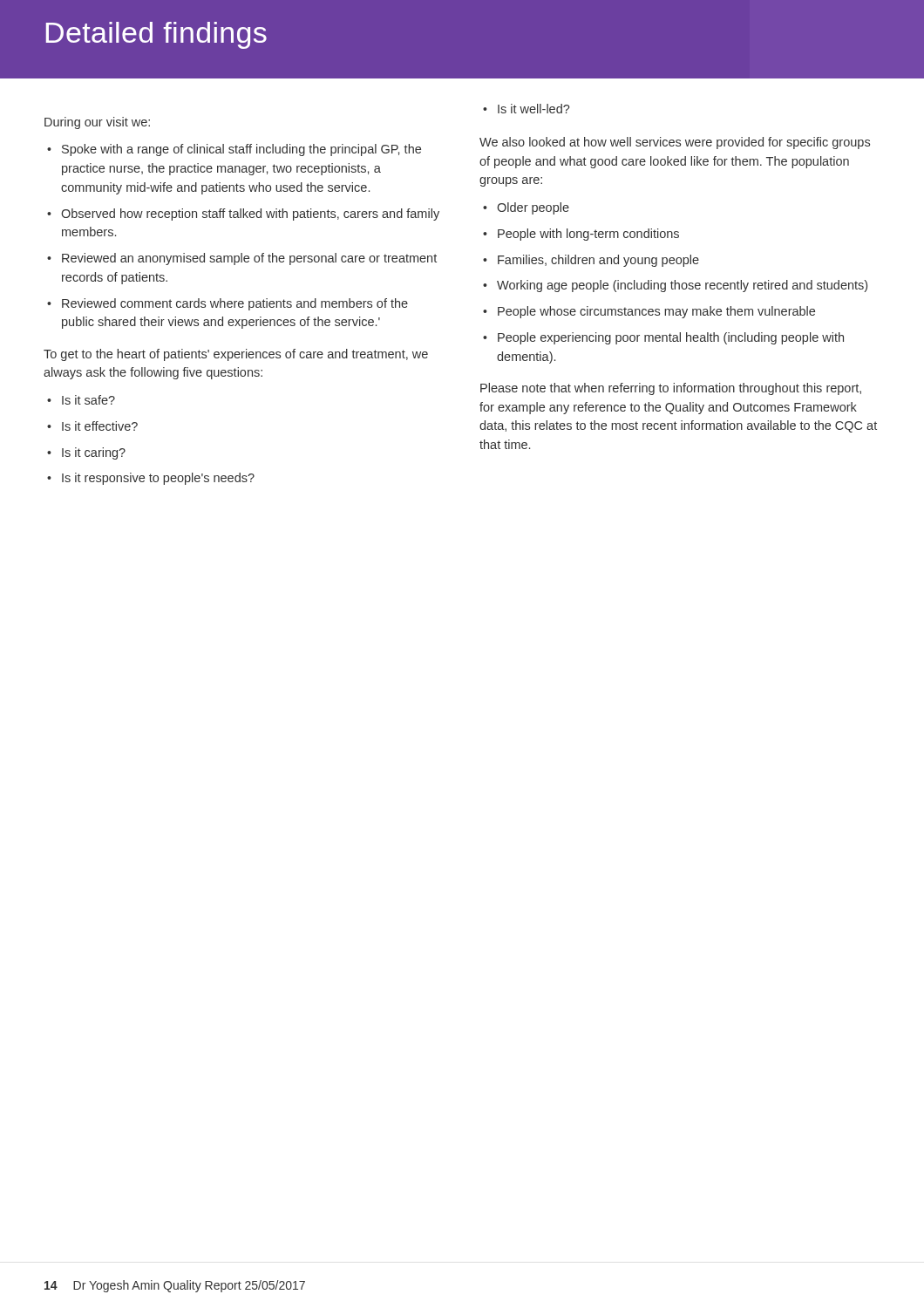924x1308 pixels.
Task: Point to the element starting "Families, children and young people"
Action: pyautogui.click(x=598, y=259)
